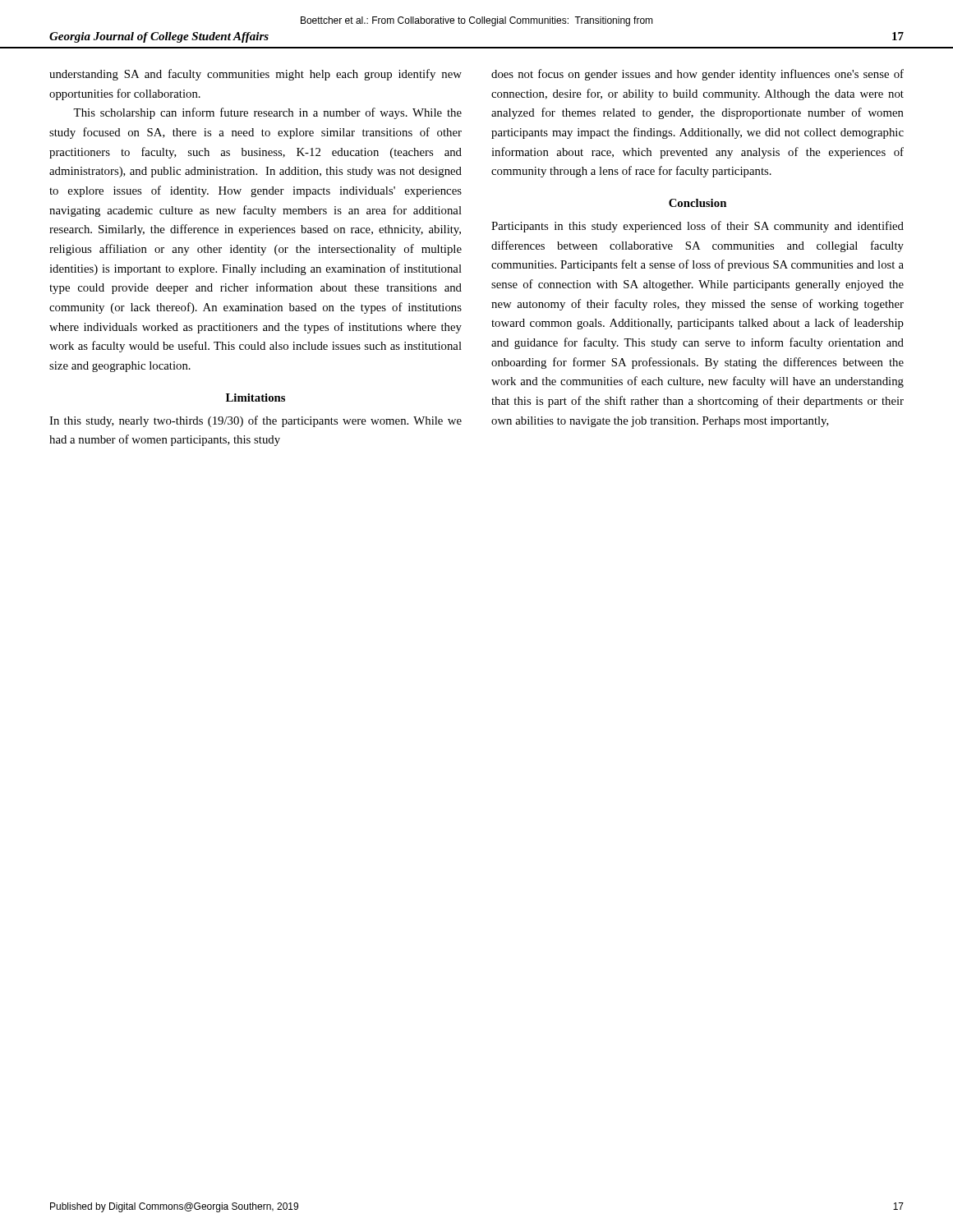Locate the text block starting "Participants in this study"
Screen dimensions: 1232x953
(x=698, y=324)
